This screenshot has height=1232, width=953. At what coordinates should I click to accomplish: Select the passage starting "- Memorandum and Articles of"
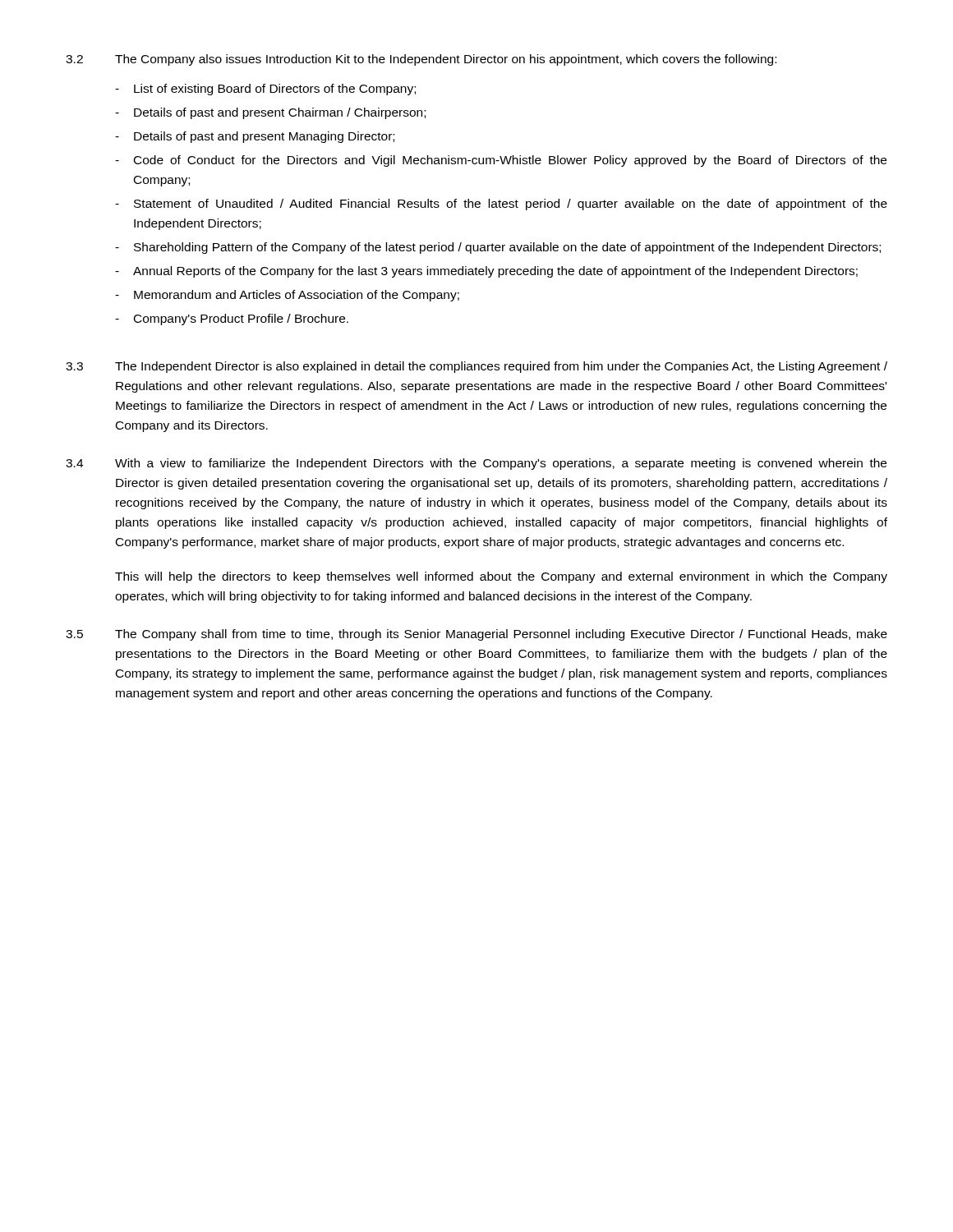tap(287, 296)
